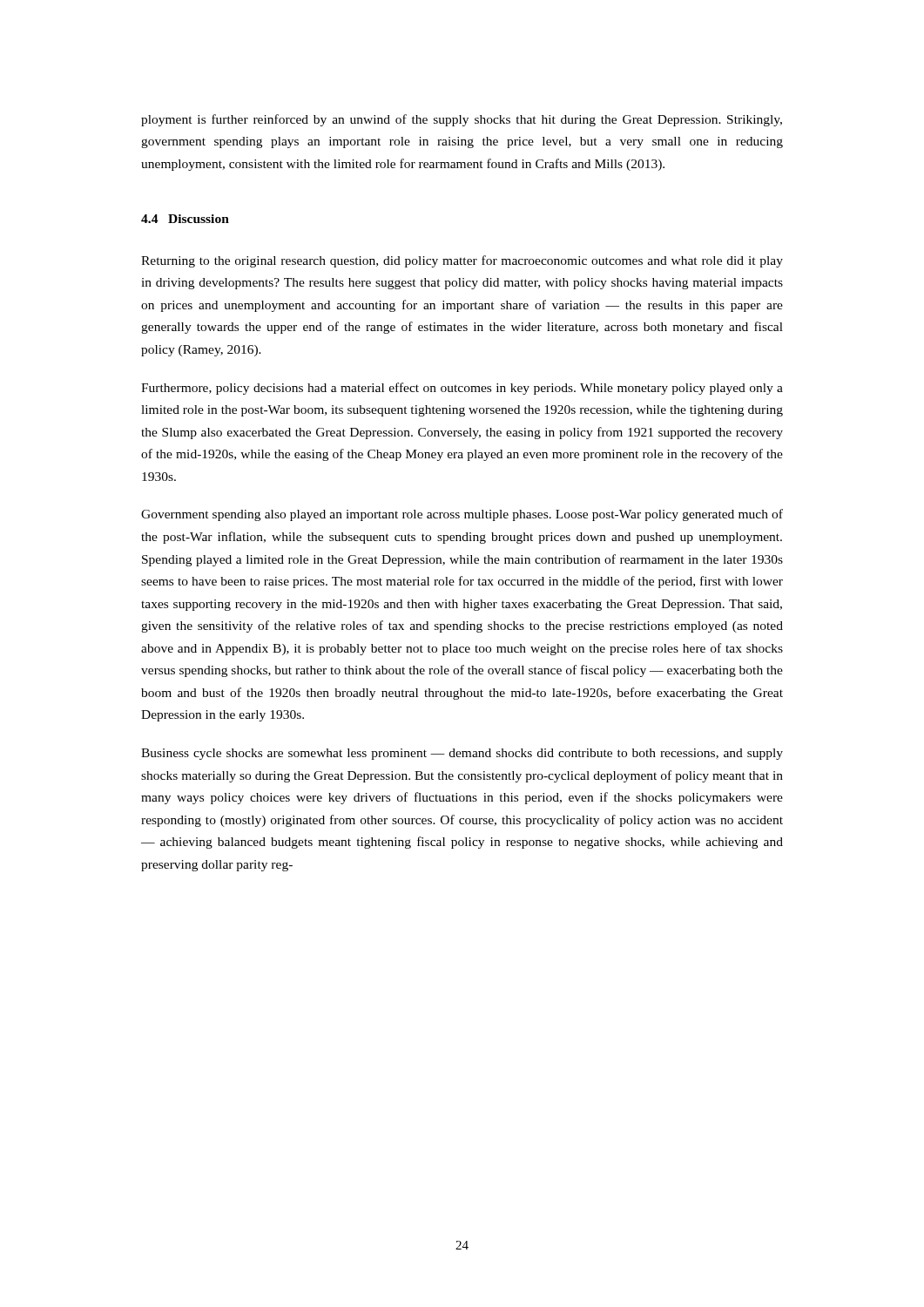Find the text block that says "ployment is further reinforced by an unwind of"
Image resolution: width=924 pixels, height=1307 pixels.
(x=462, y=141)
